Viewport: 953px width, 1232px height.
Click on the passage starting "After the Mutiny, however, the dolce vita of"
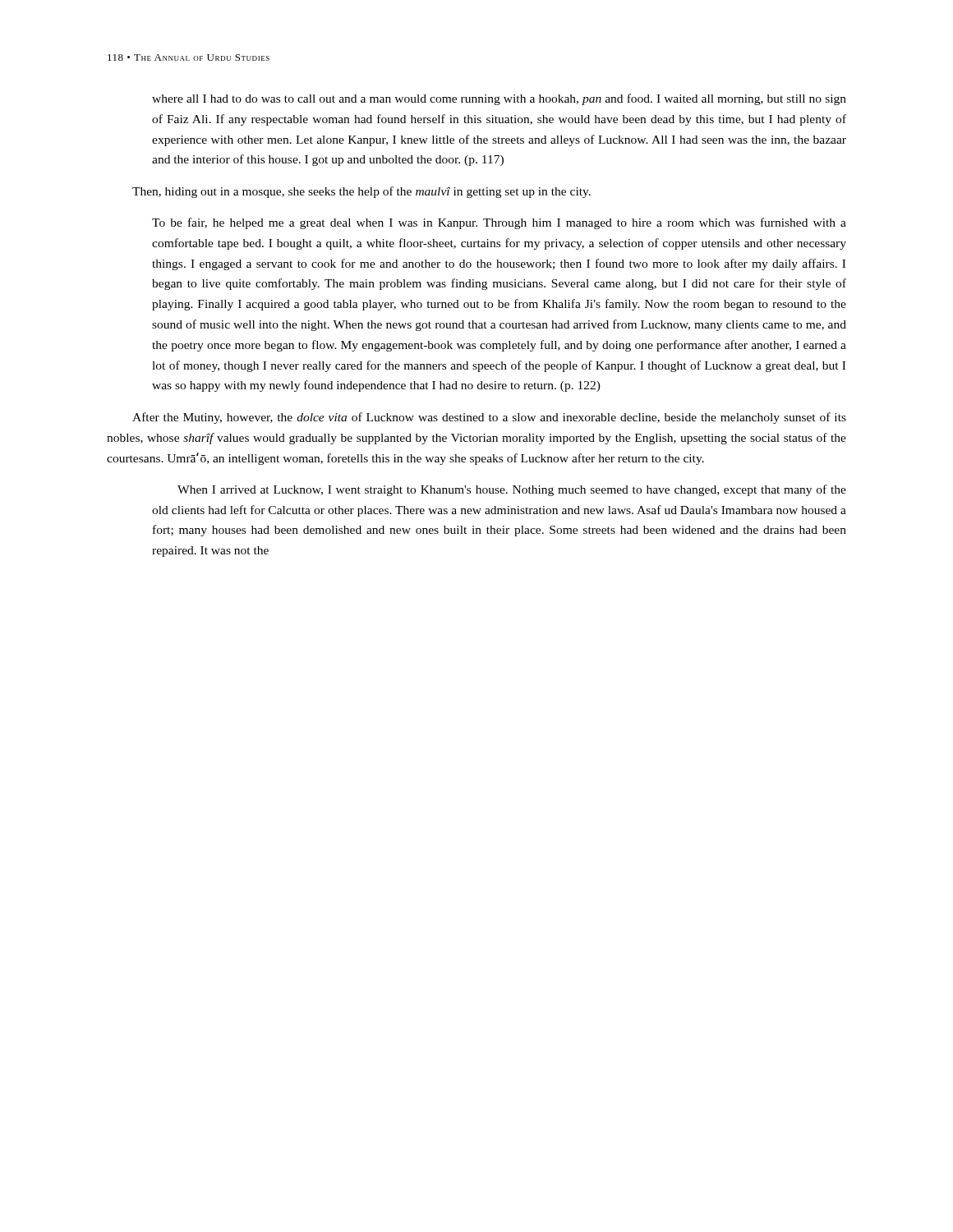click(476, 438)
